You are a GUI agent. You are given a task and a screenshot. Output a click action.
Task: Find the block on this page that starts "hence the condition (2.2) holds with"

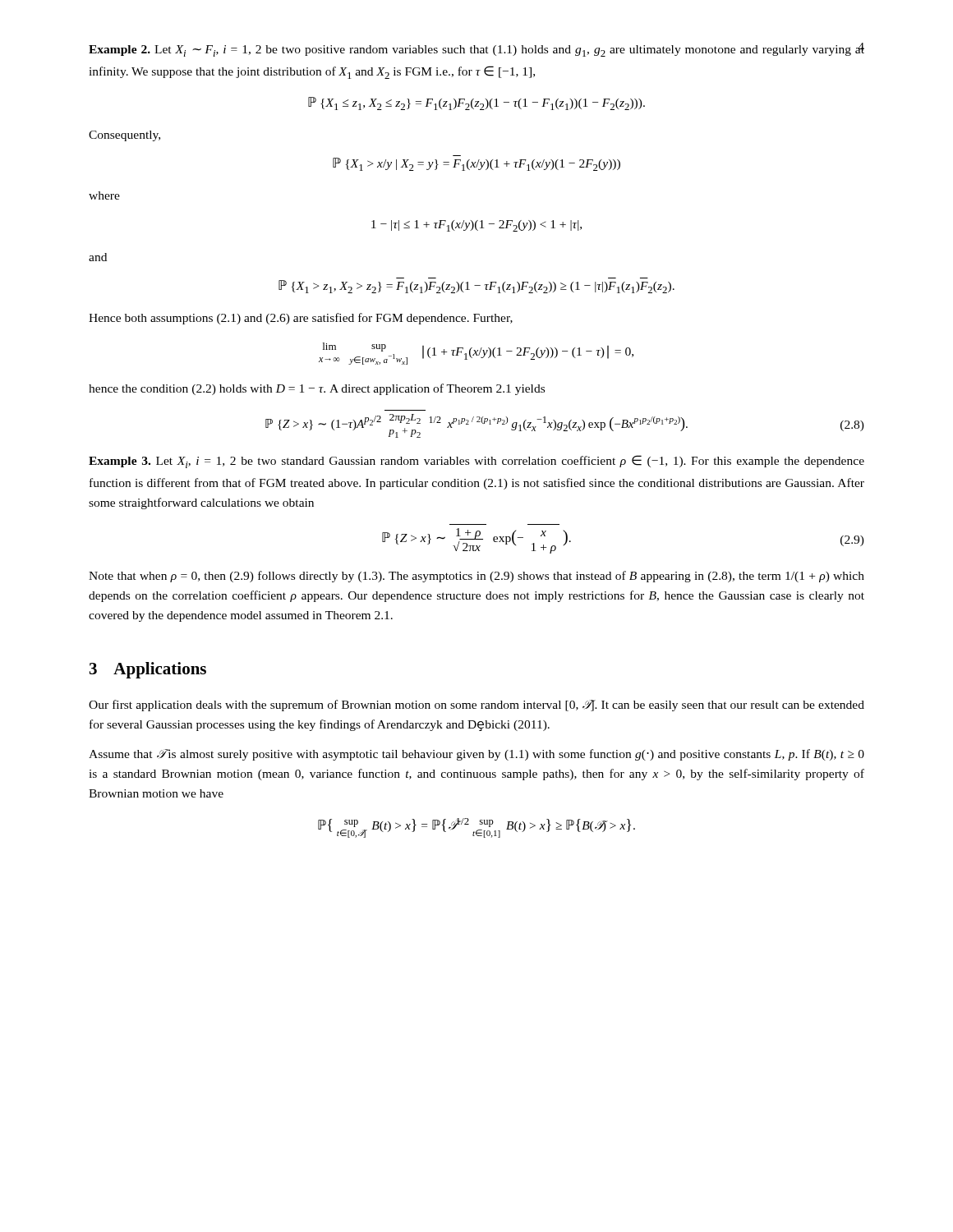317,388
